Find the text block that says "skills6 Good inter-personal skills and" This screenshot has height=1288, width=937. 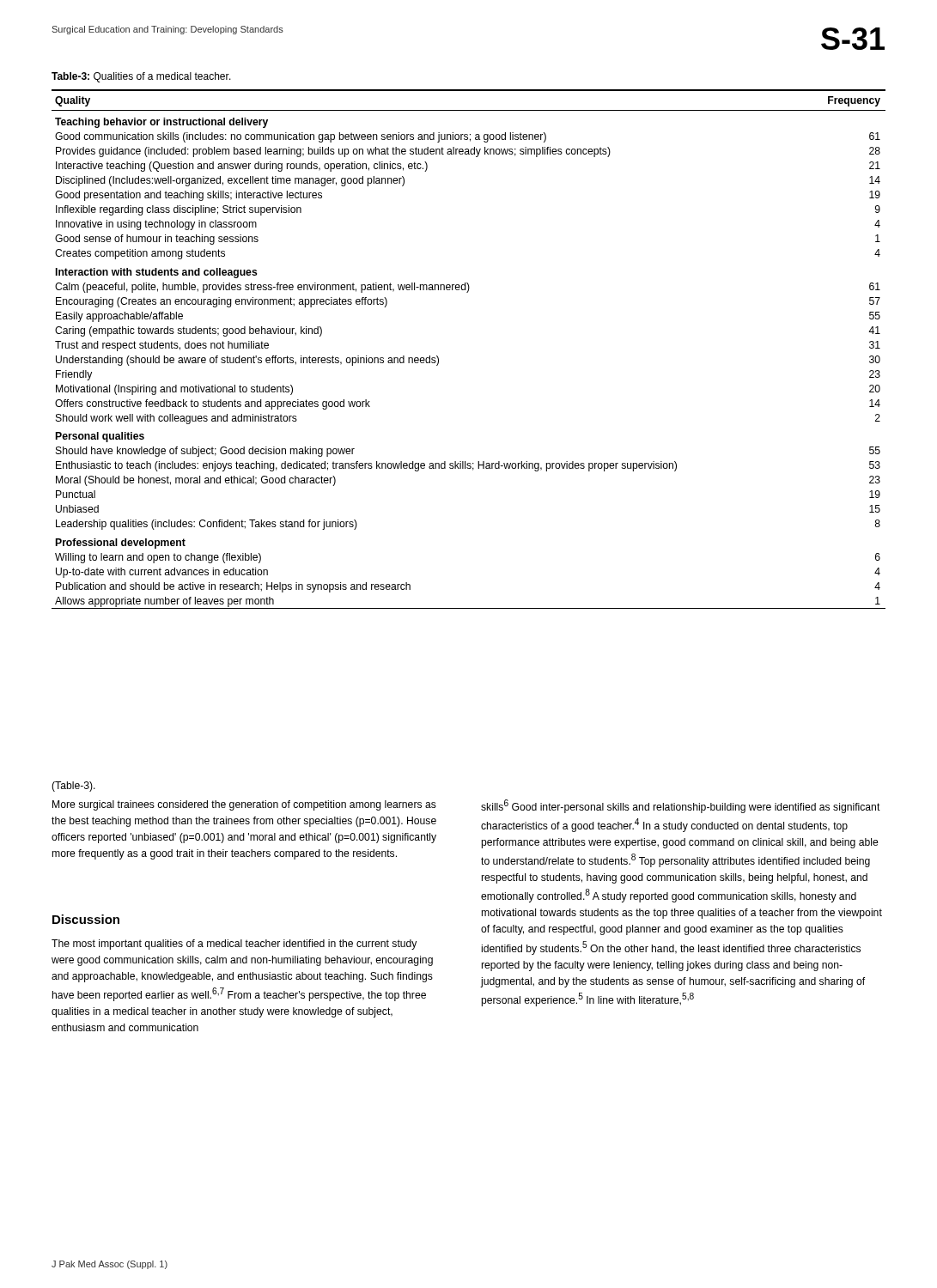click(x=681, y=902)
